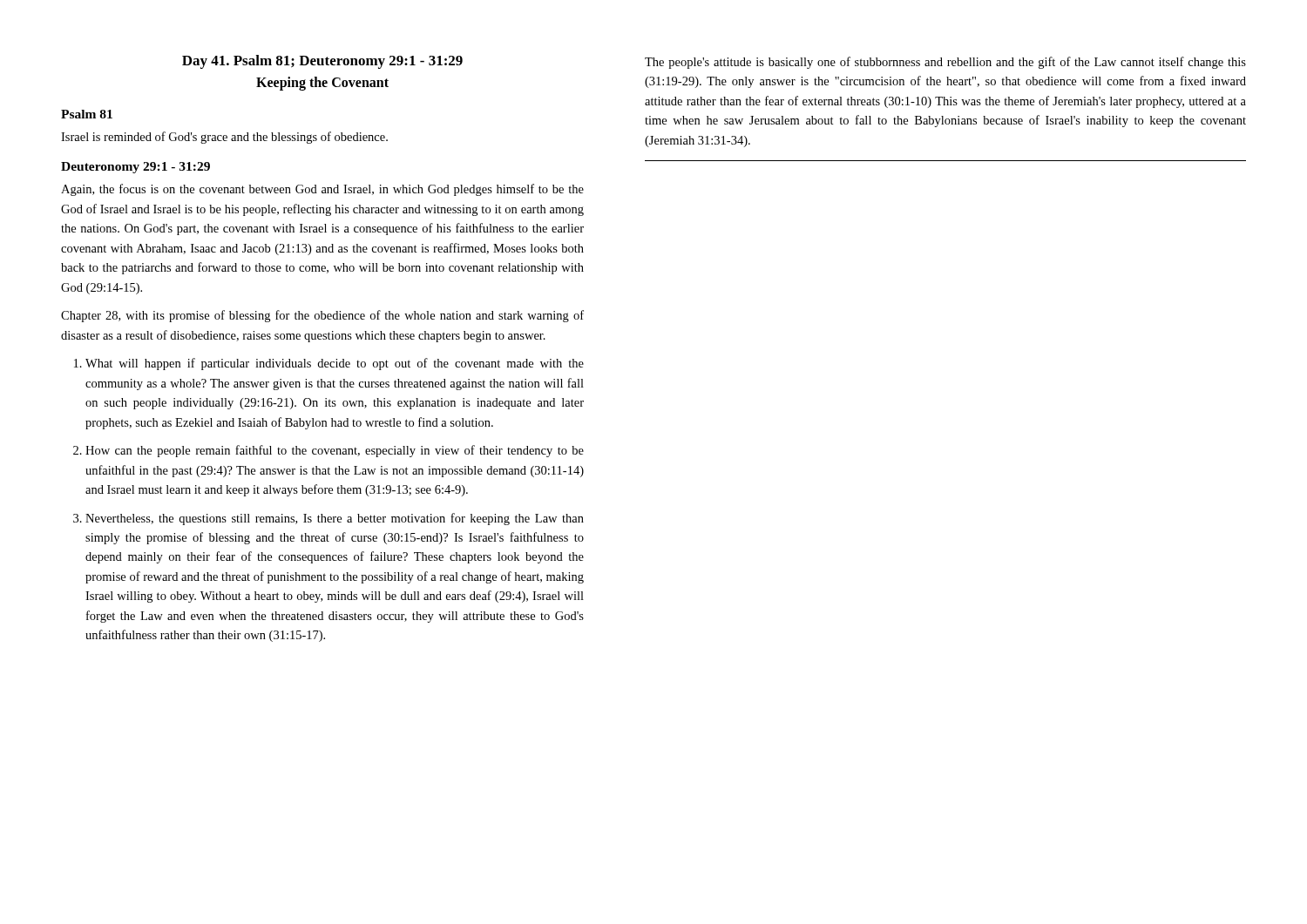Where does it say "Psalm 81"?

[x=87, y=114]
